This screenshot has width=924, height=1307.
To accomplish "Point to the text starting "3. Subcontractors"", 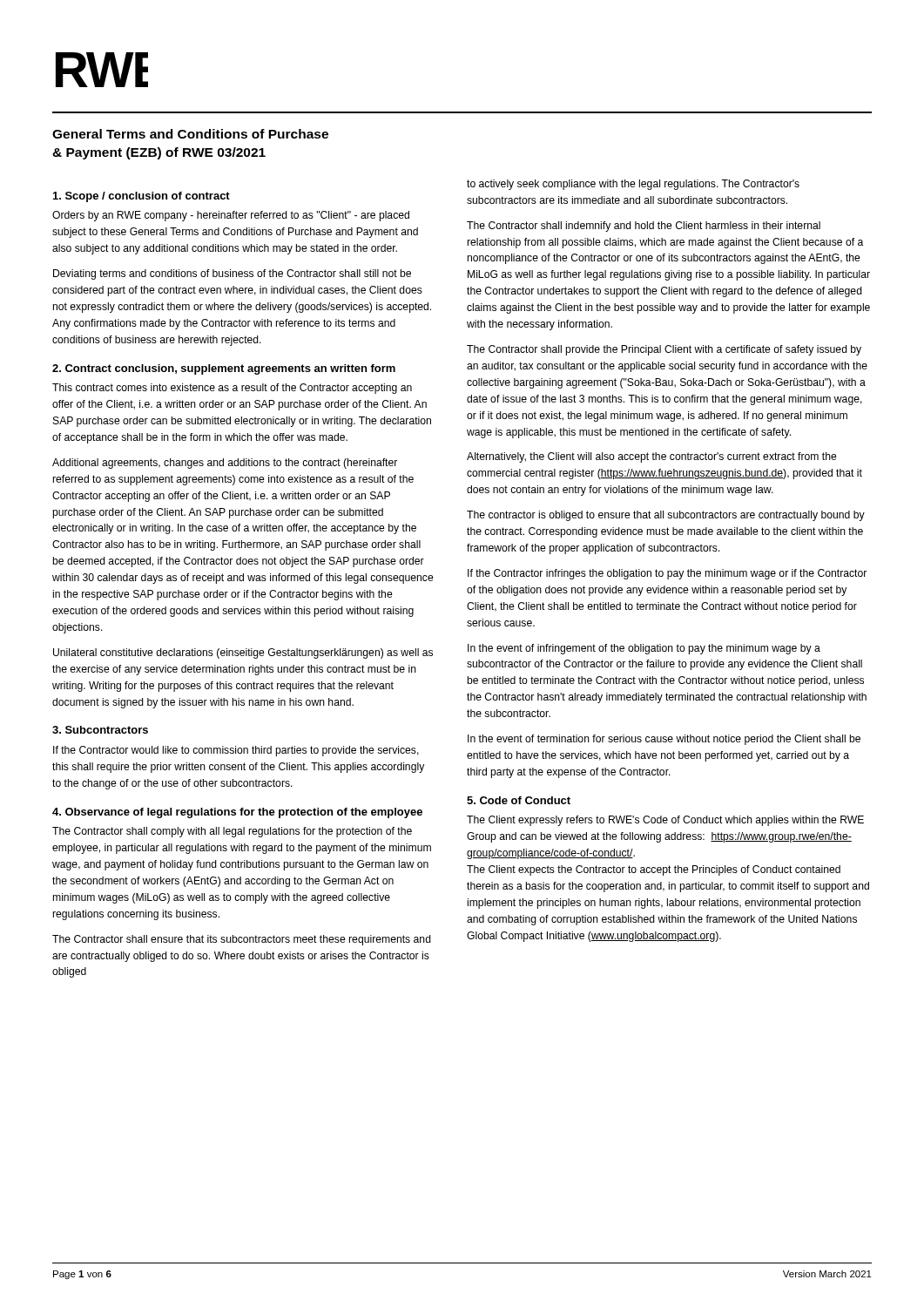I will point(100,730).
